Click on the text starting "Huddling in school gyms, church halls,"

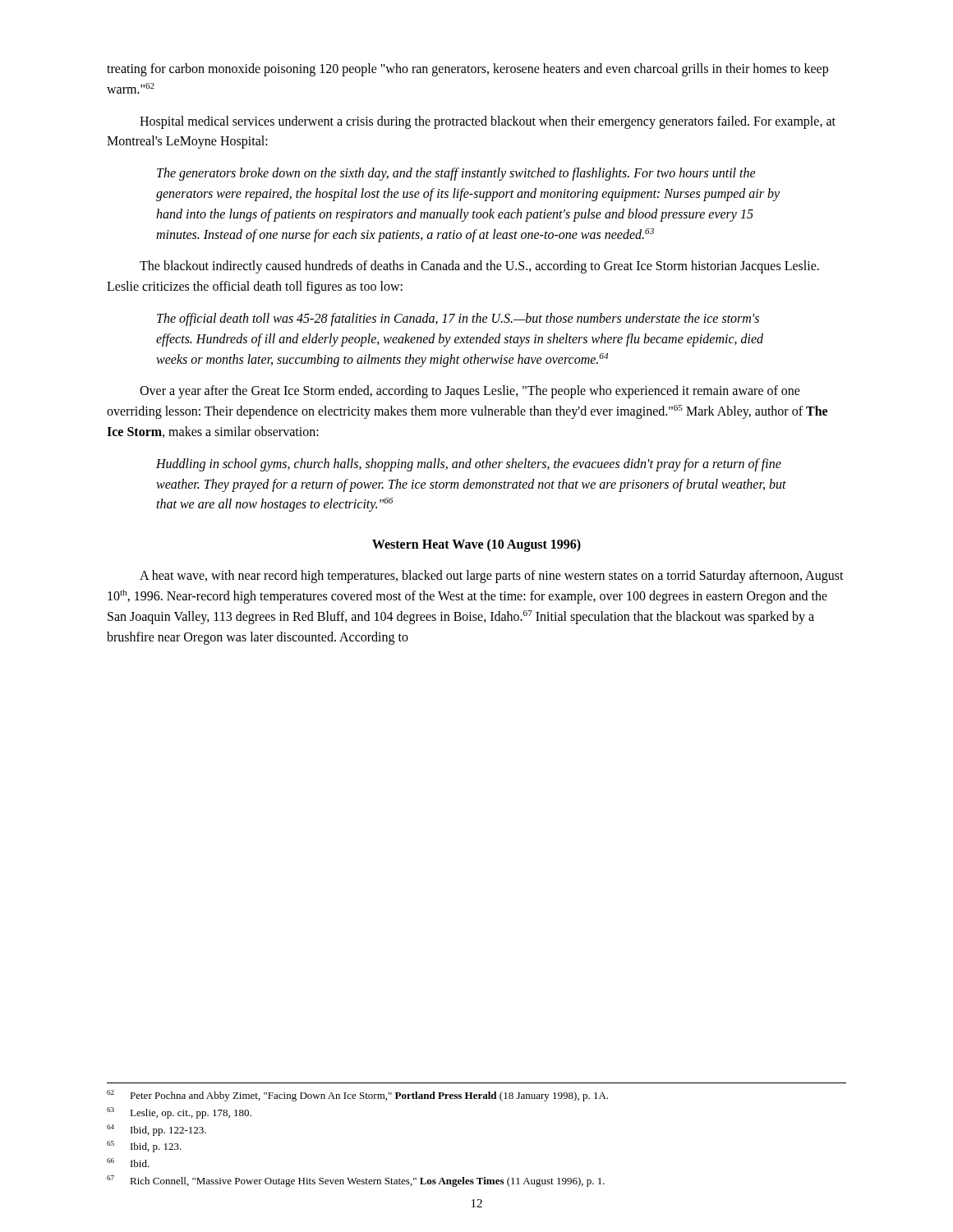471,484
